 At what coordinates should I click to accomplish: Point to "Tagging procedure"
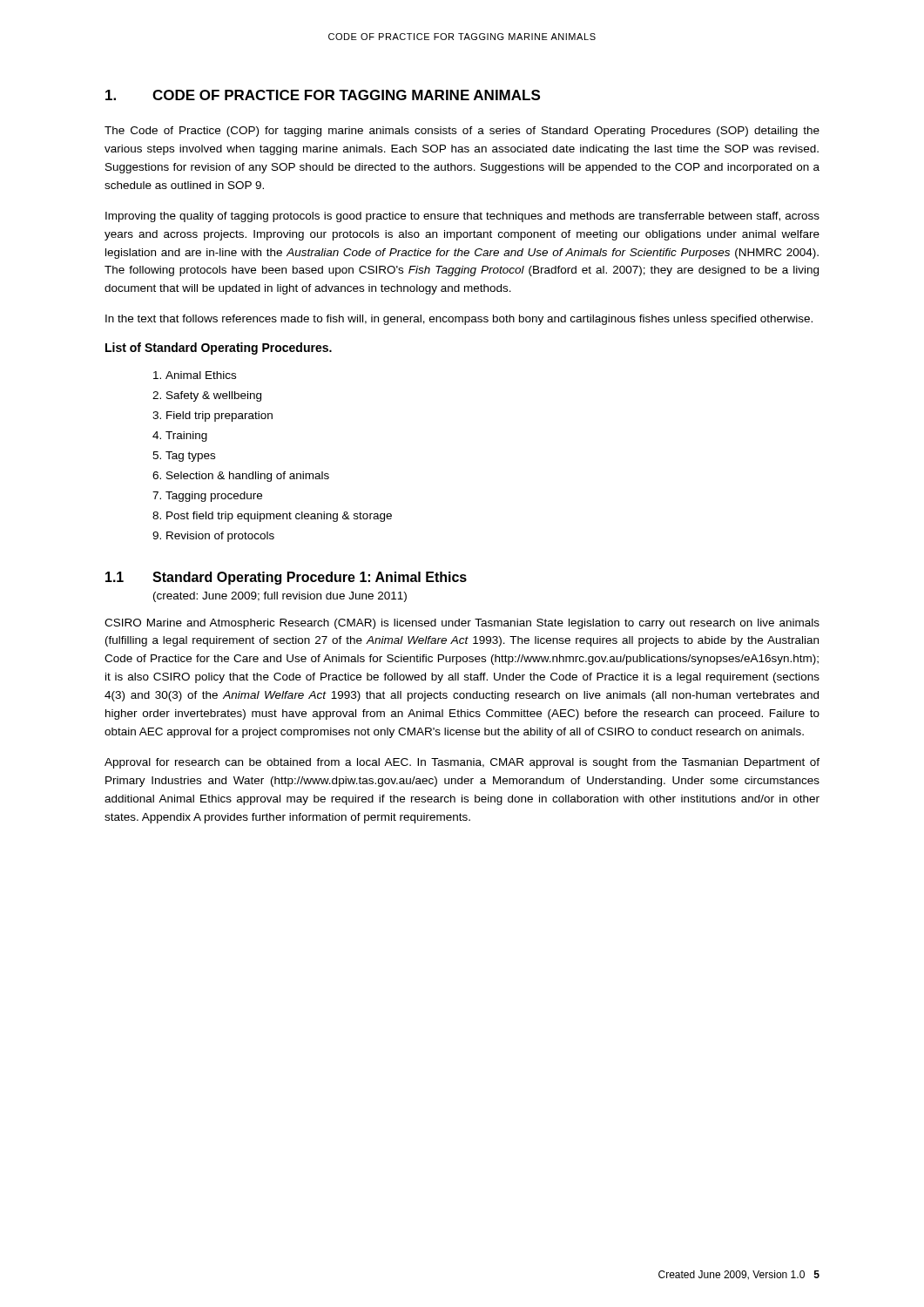pos(214,495)
